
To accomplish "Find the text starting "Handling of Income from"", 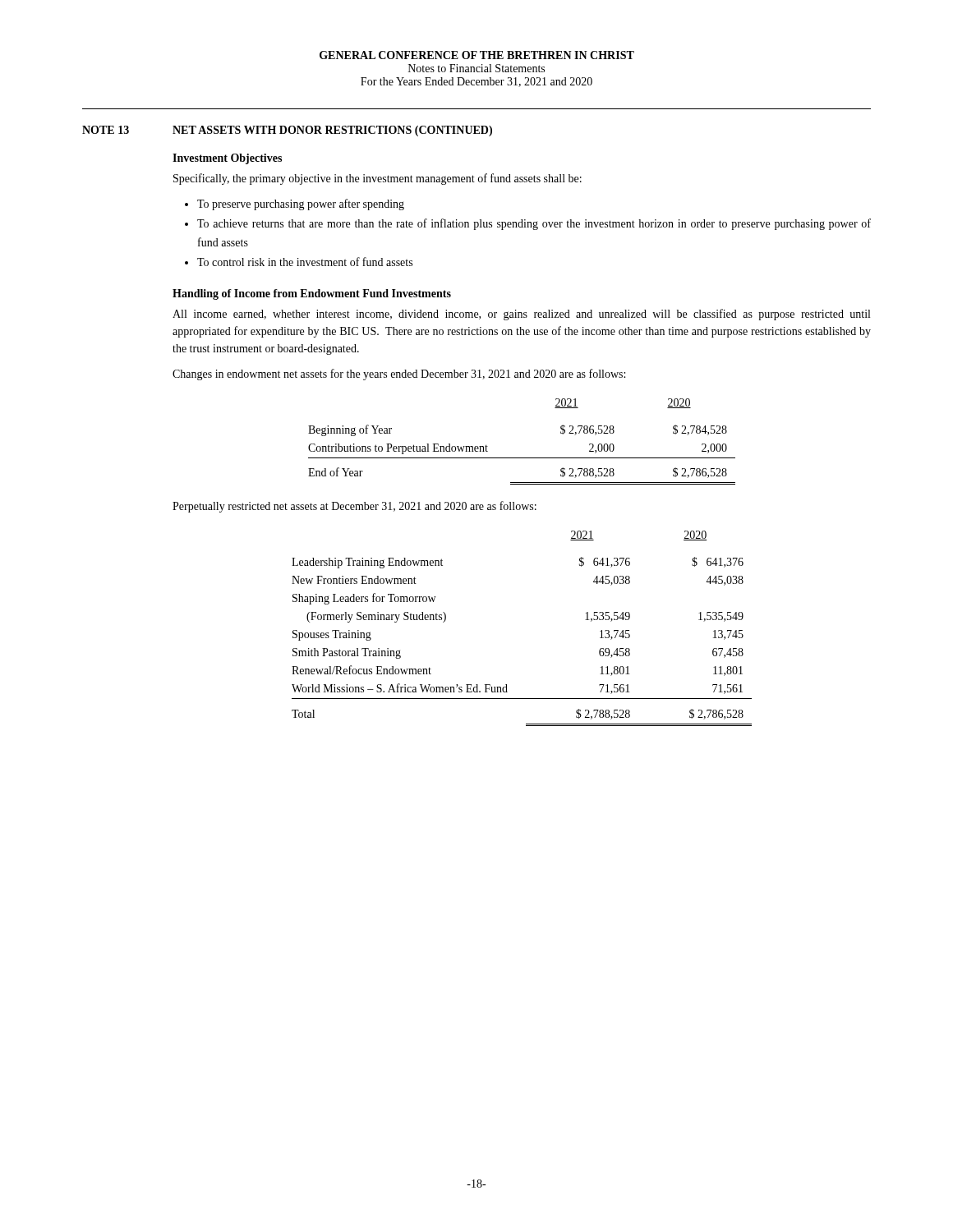I will point(312,293).
